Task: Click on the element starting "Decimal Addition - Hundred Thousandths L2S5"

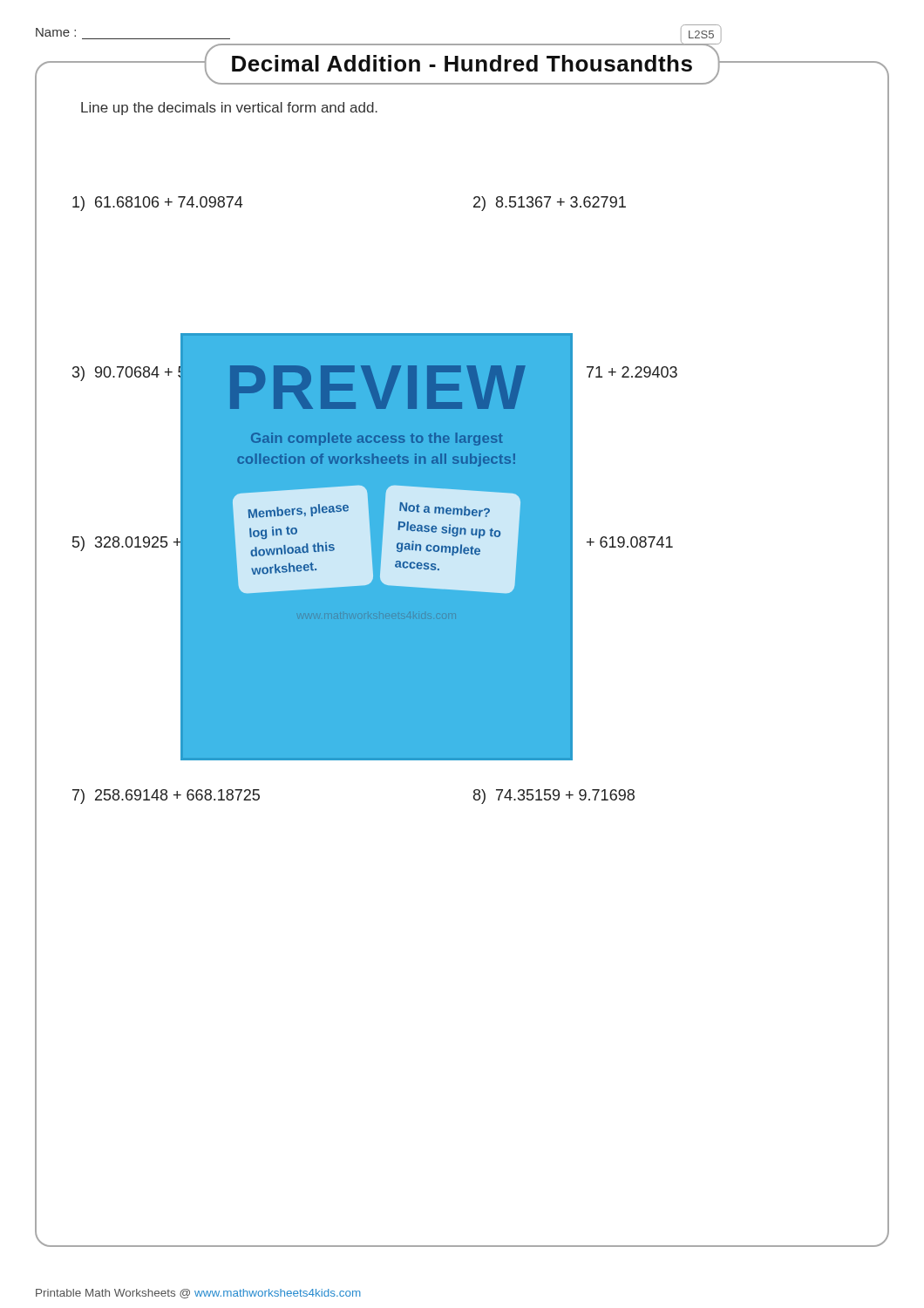Action: click(x=462, y=64)
